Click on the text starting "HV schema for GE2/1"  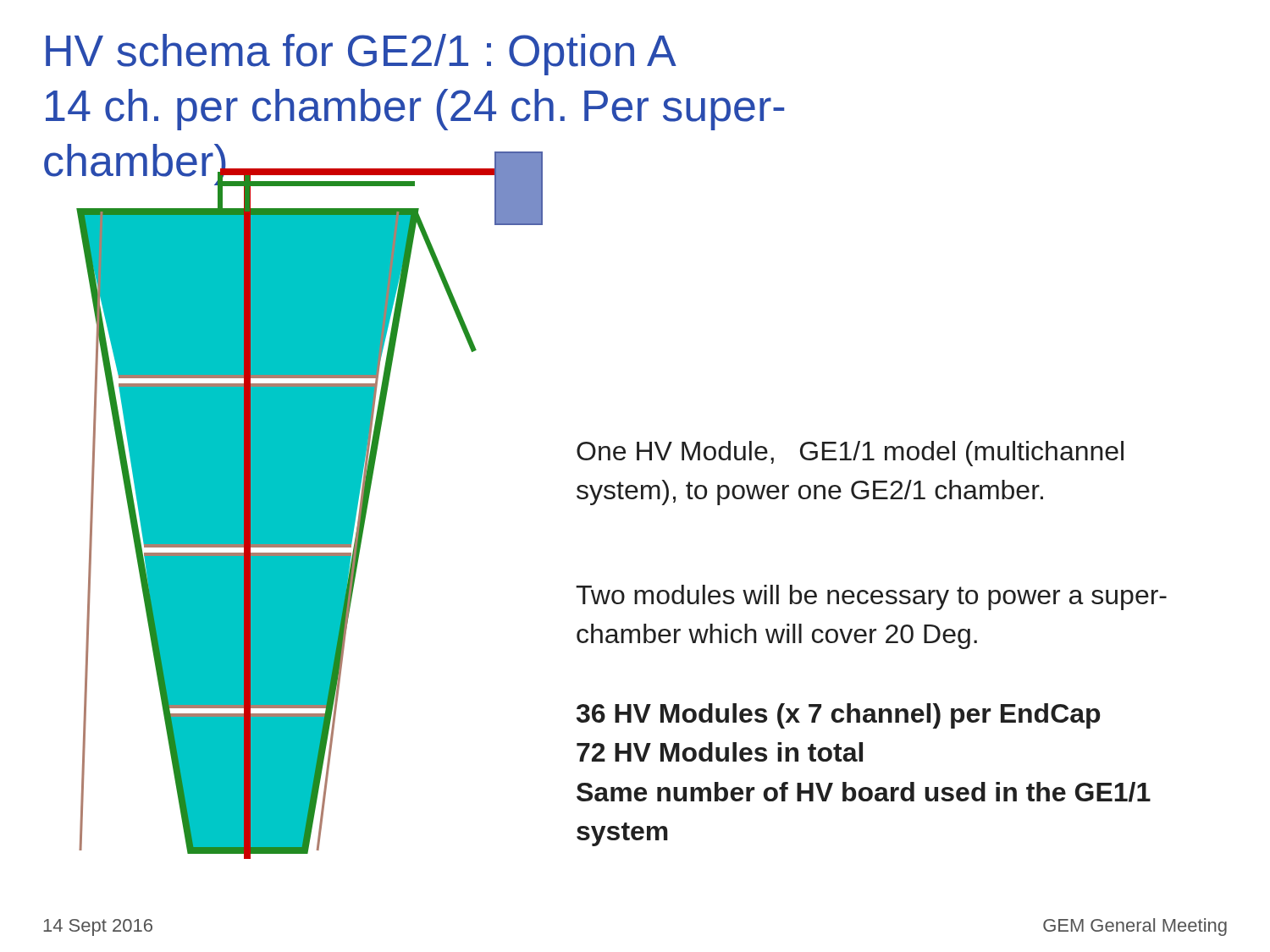pyautogui.click(x=414, y=106)
